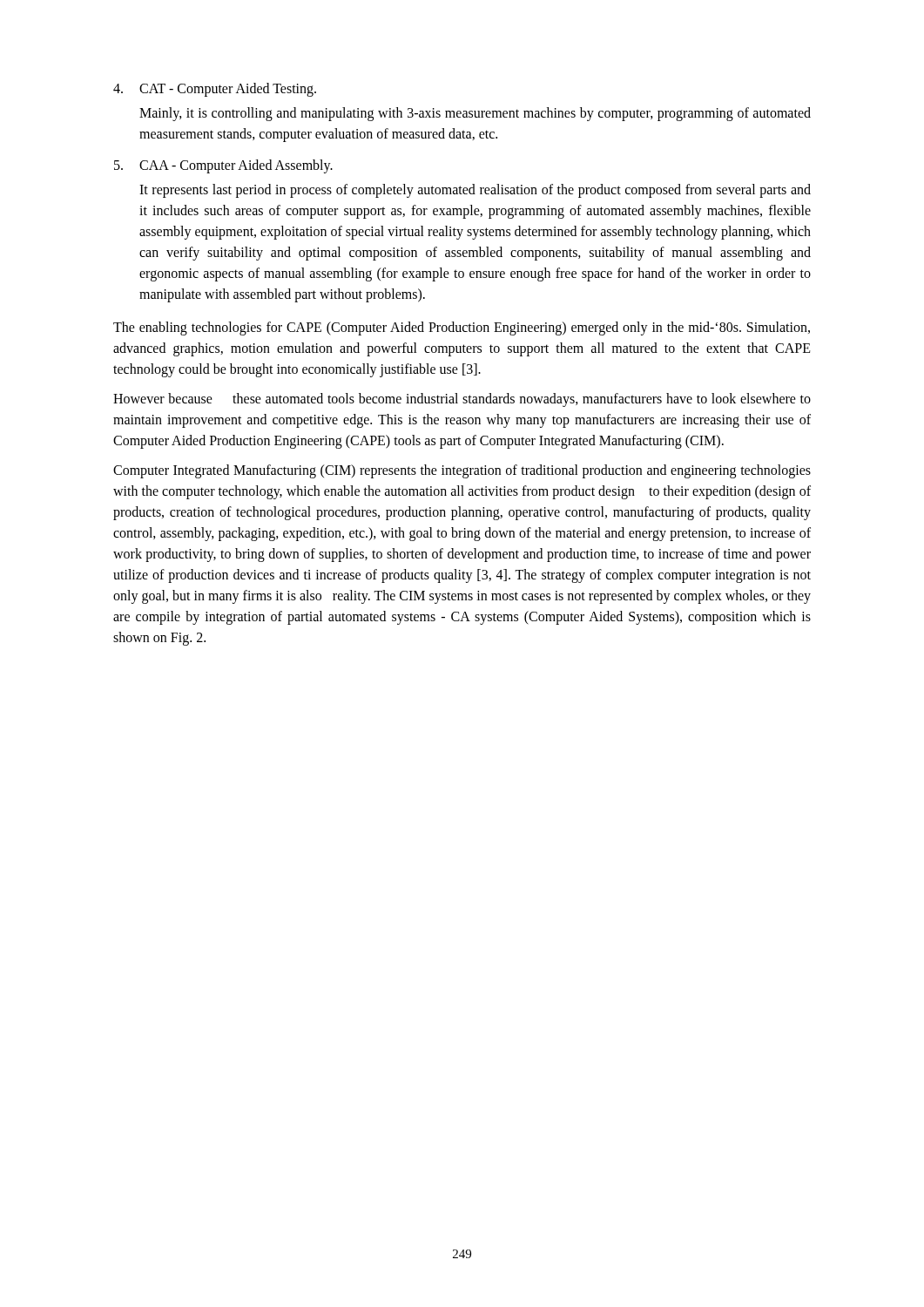Point to the block beginning "Computer Integrated Manufacturing"
924x1307 pixels.
pyautogui.click(x=462, y=554)
